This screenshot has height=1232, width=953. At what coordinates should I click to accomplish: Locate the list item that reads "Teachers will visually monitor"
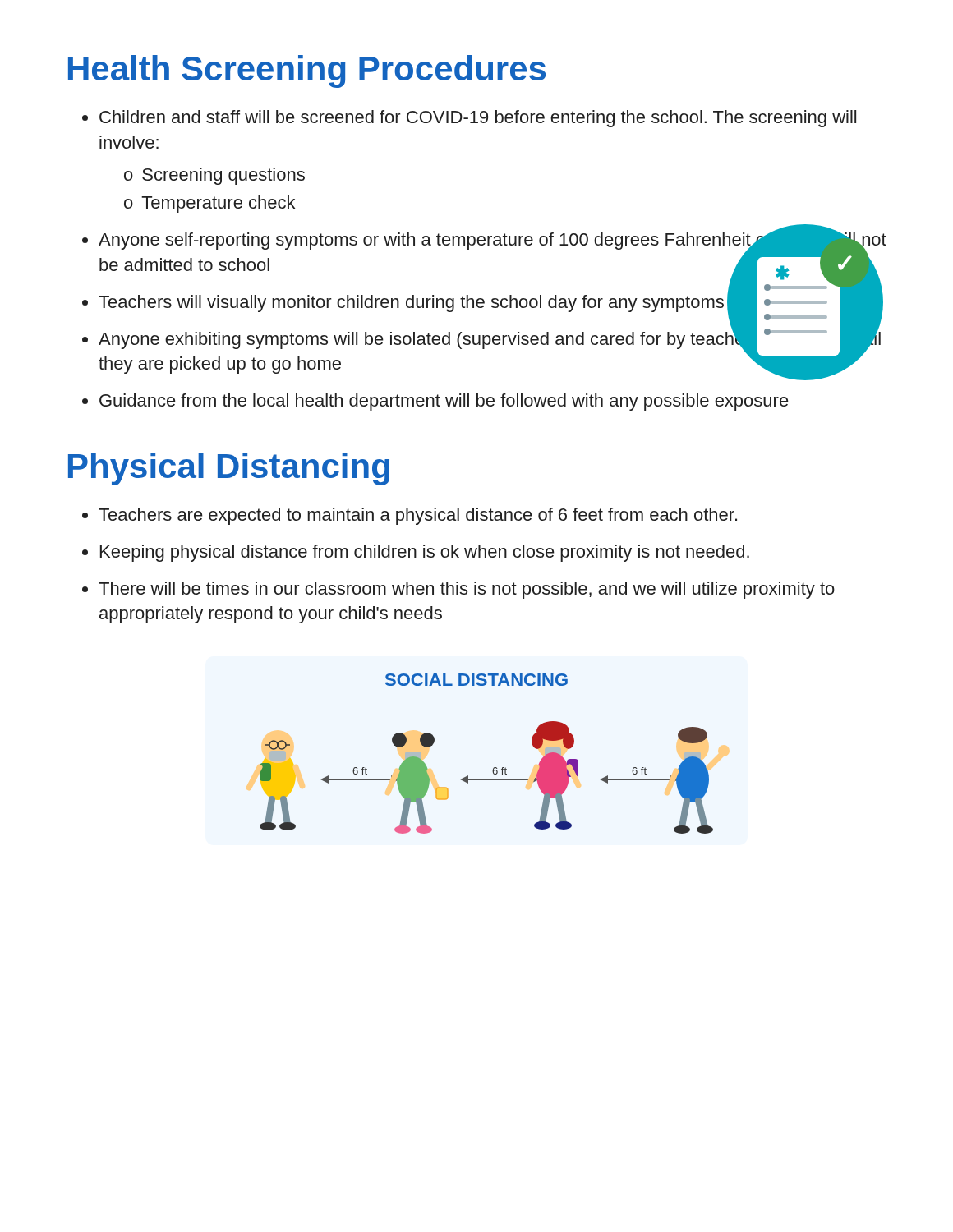pos(412,302)
